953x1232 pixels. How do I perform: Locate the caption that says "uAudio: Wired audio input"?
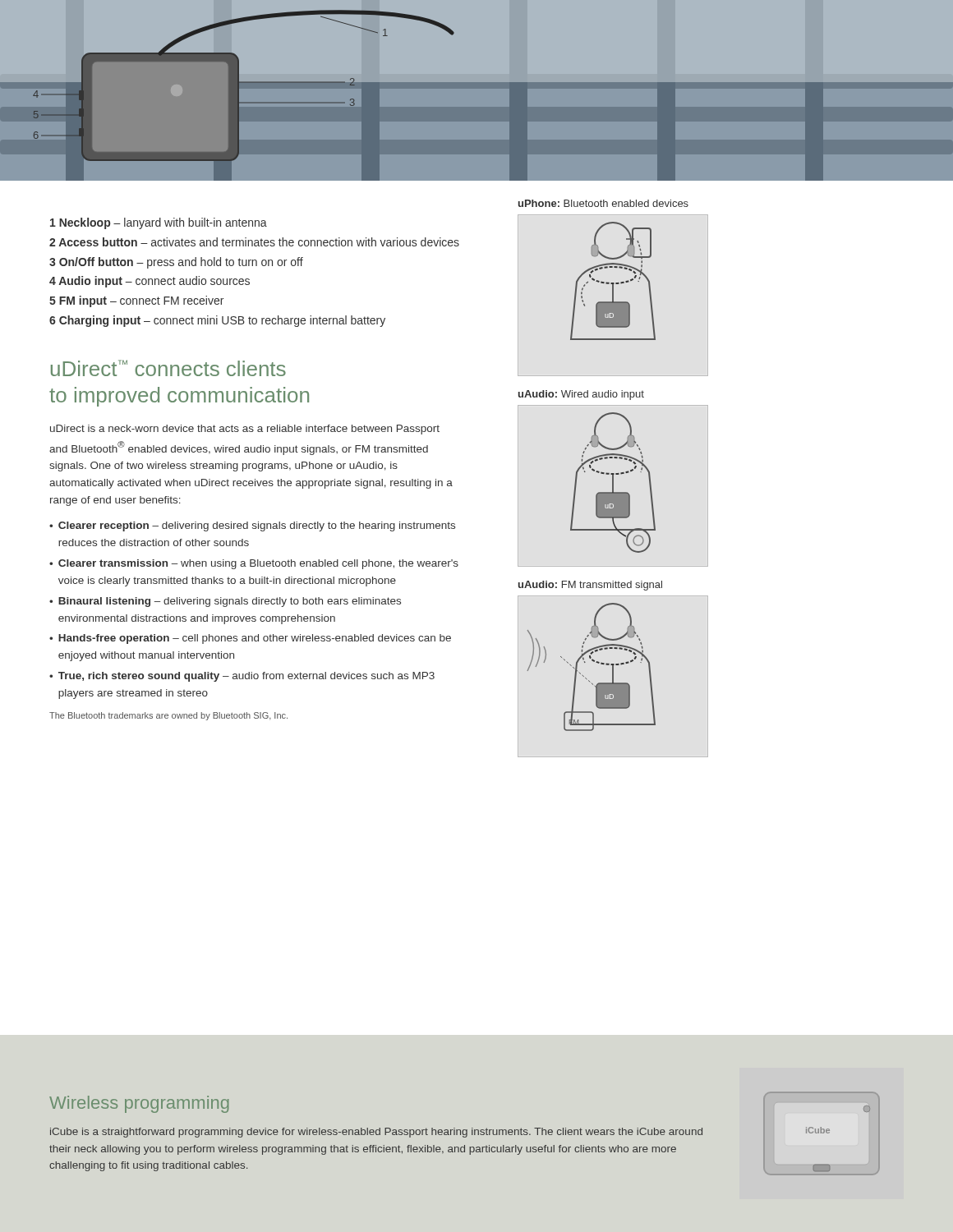pos(581,394)
